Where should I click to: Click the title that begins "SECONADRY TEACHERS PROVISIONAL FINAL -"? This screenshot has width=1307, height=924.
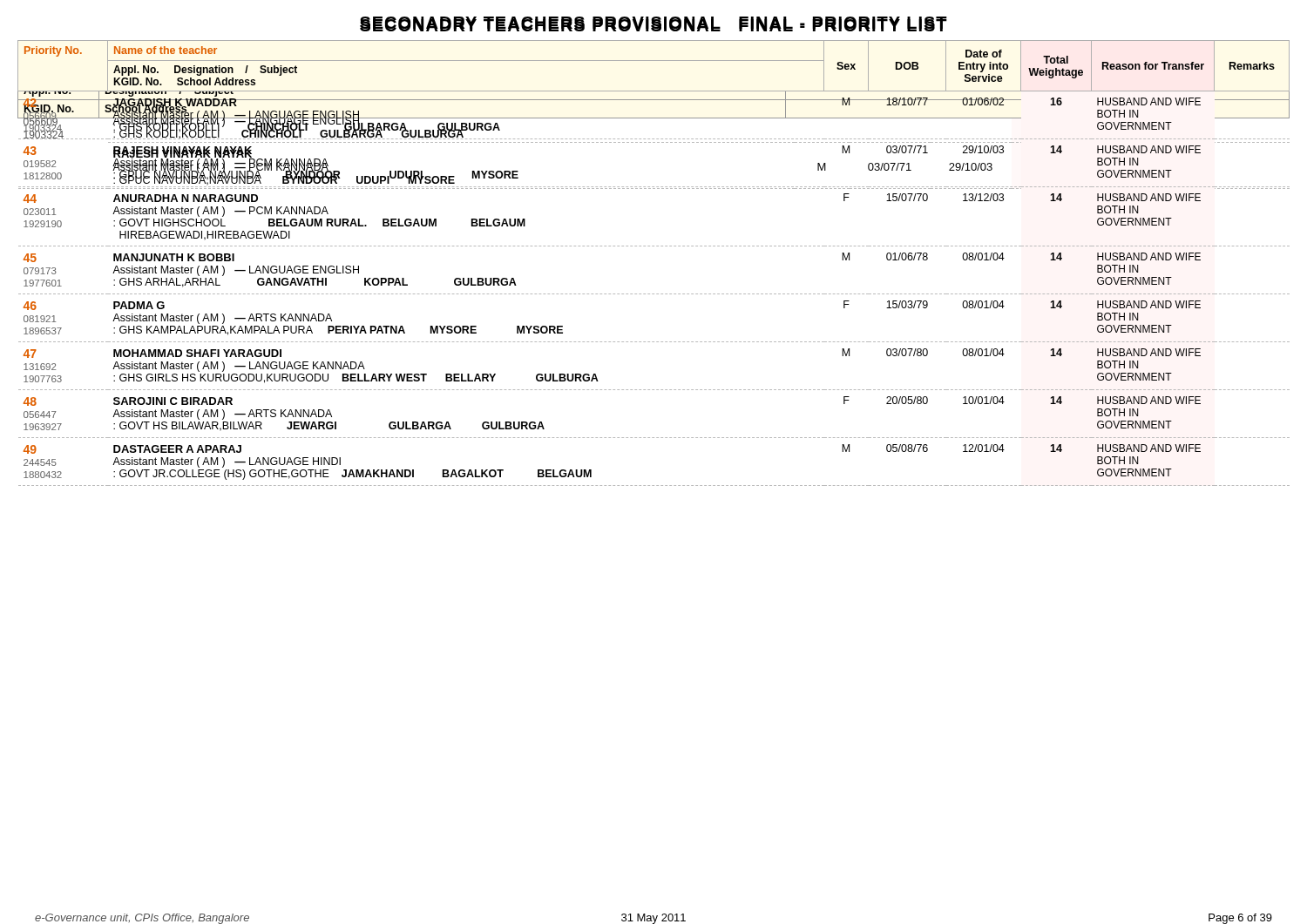[654, 25]
